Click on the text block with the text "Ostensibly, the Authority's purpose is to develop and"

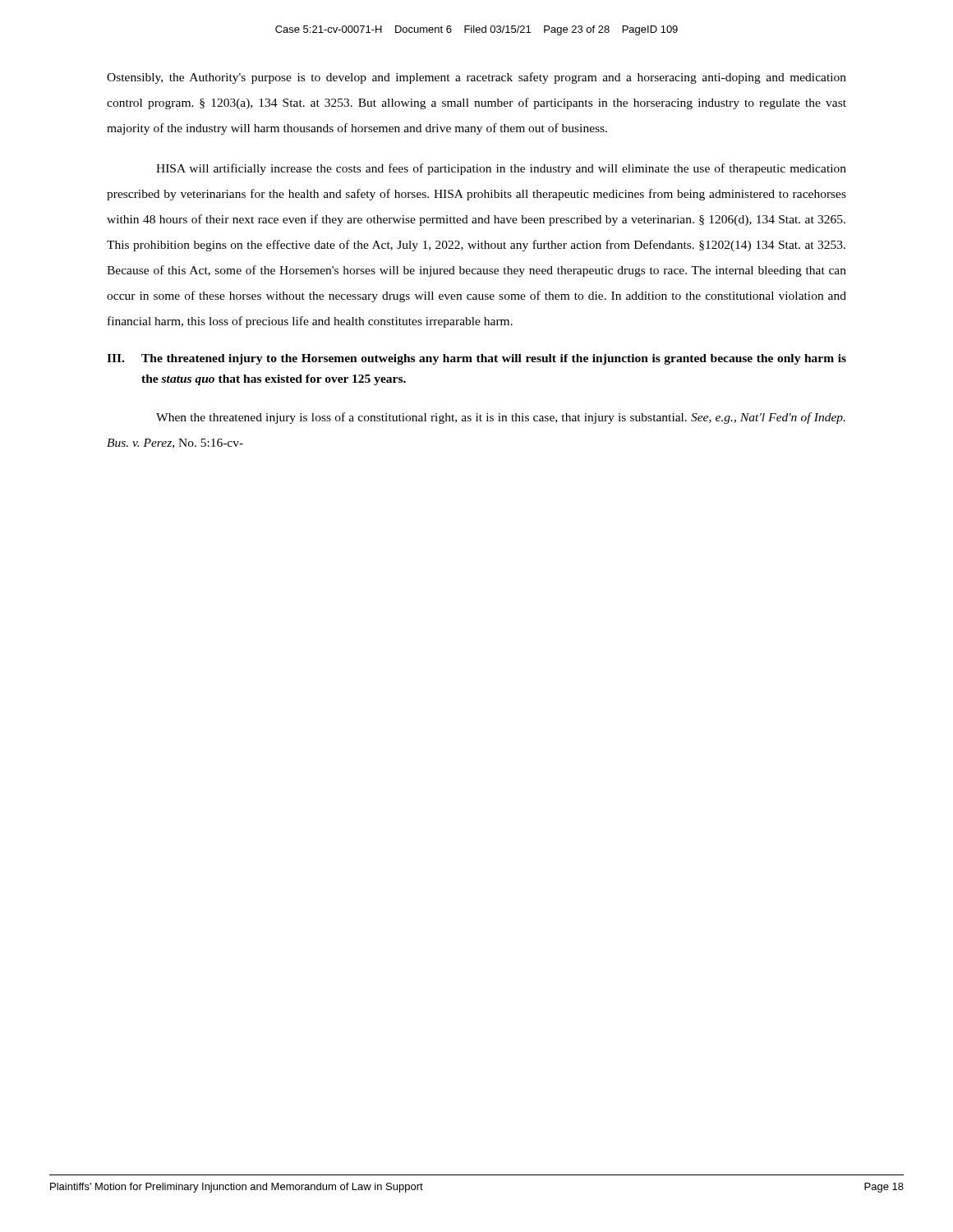[476, 102]
